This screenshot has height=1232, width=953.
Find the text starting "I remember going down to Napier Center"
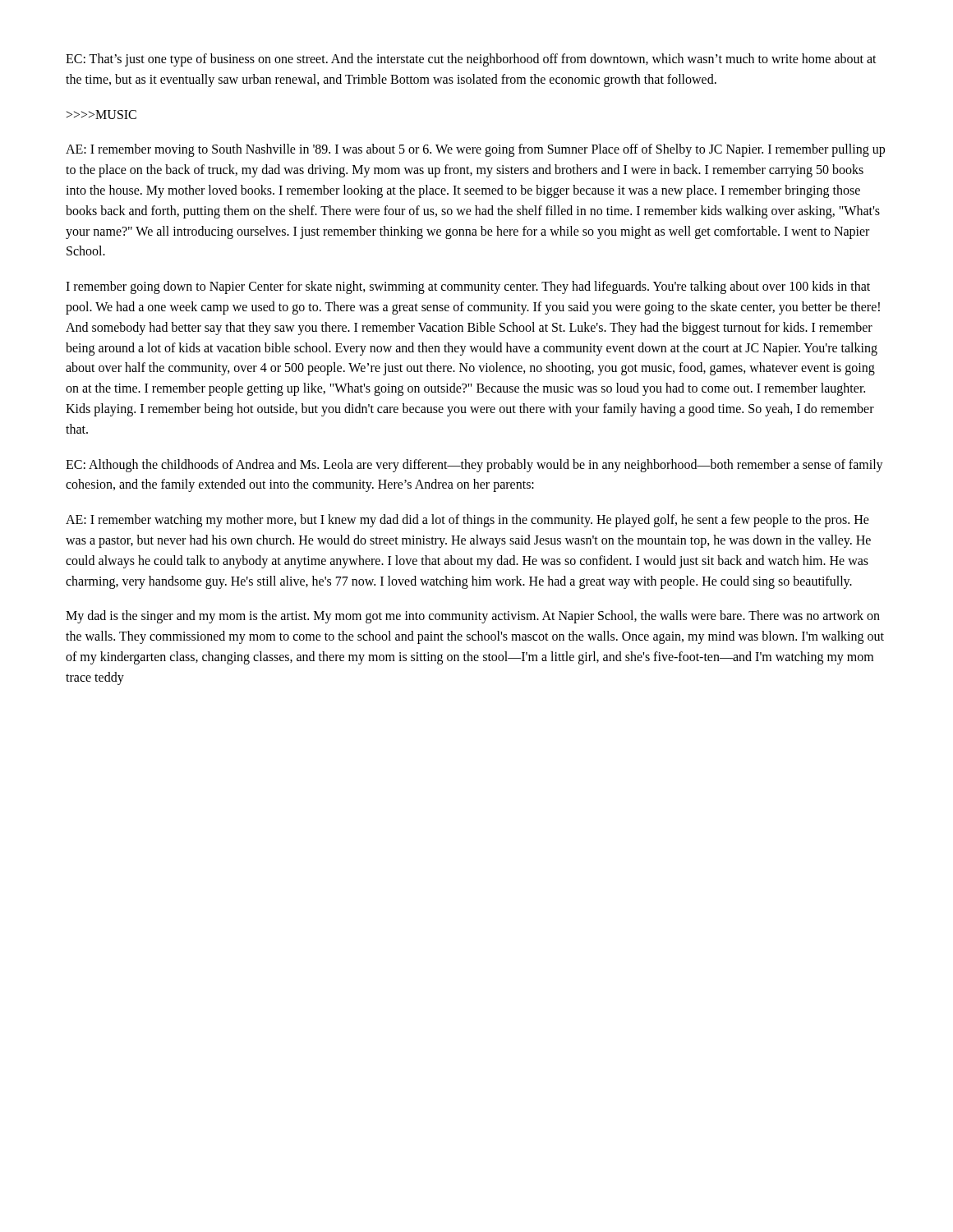pyautogui.click(x=473, y=358)
